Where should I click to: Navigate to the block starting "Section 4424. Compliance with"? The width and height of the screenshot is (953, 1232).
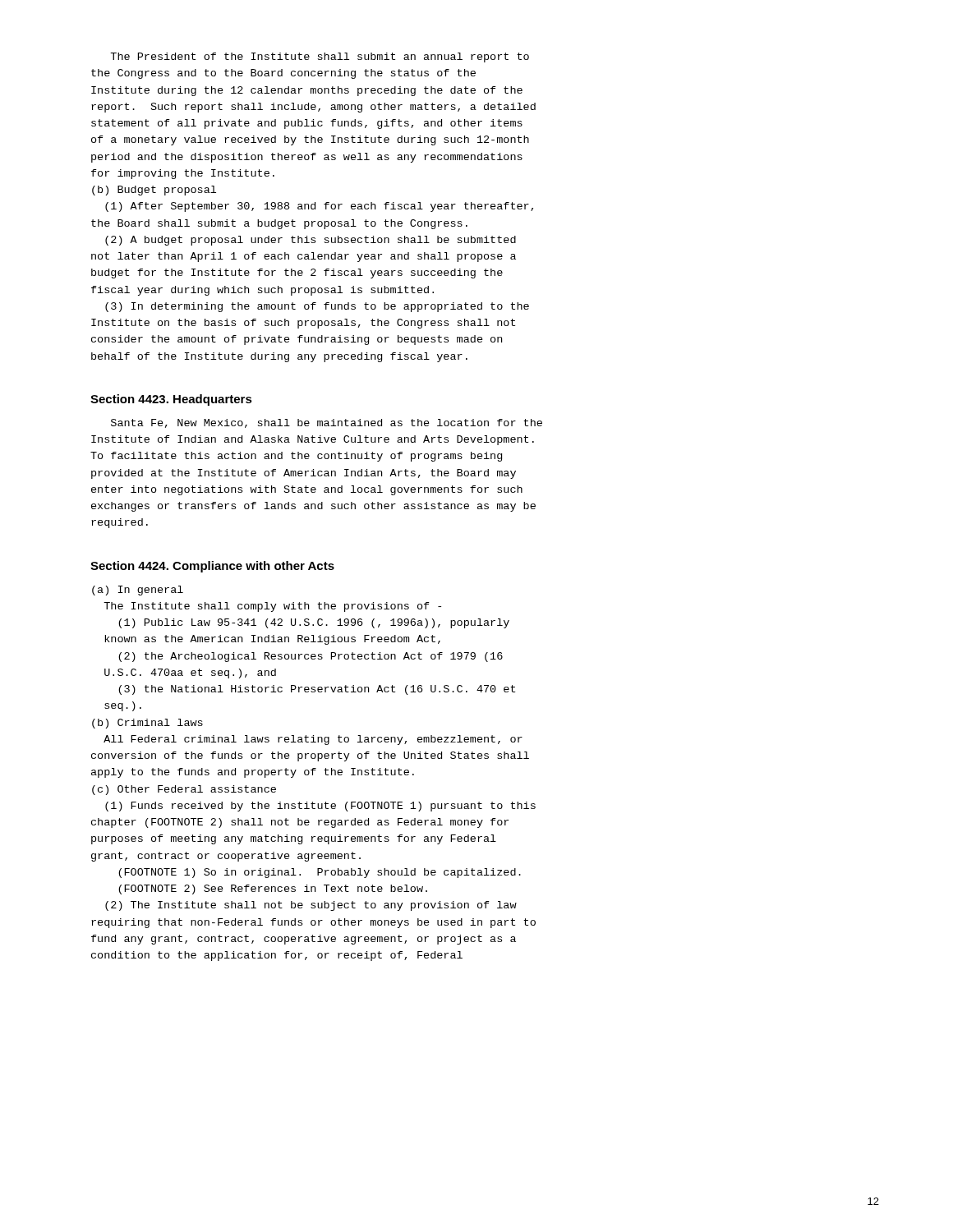(x=212, y=565)
